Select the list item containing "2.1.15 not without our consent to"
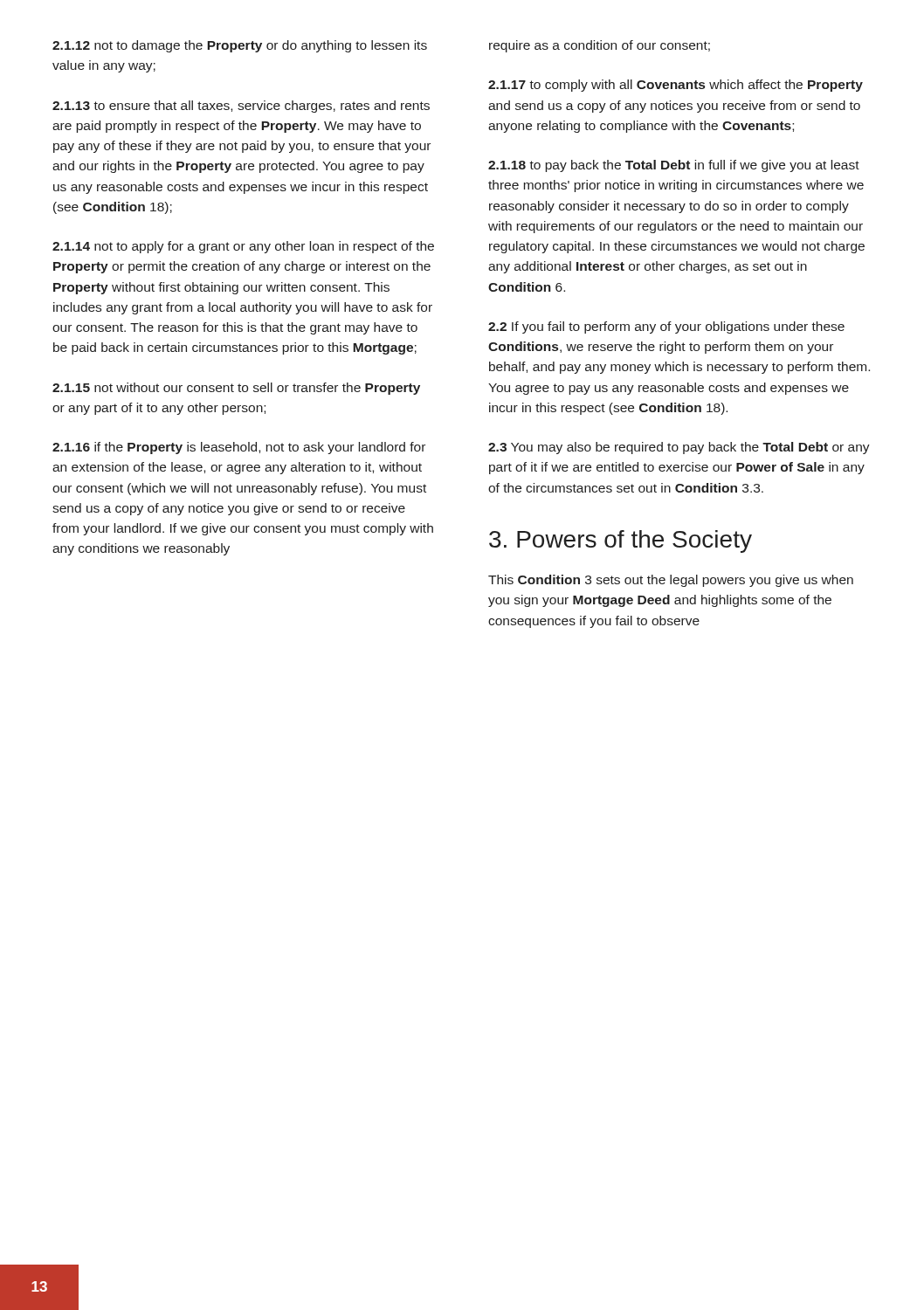924x1310 pixels. tap(236, 397)
